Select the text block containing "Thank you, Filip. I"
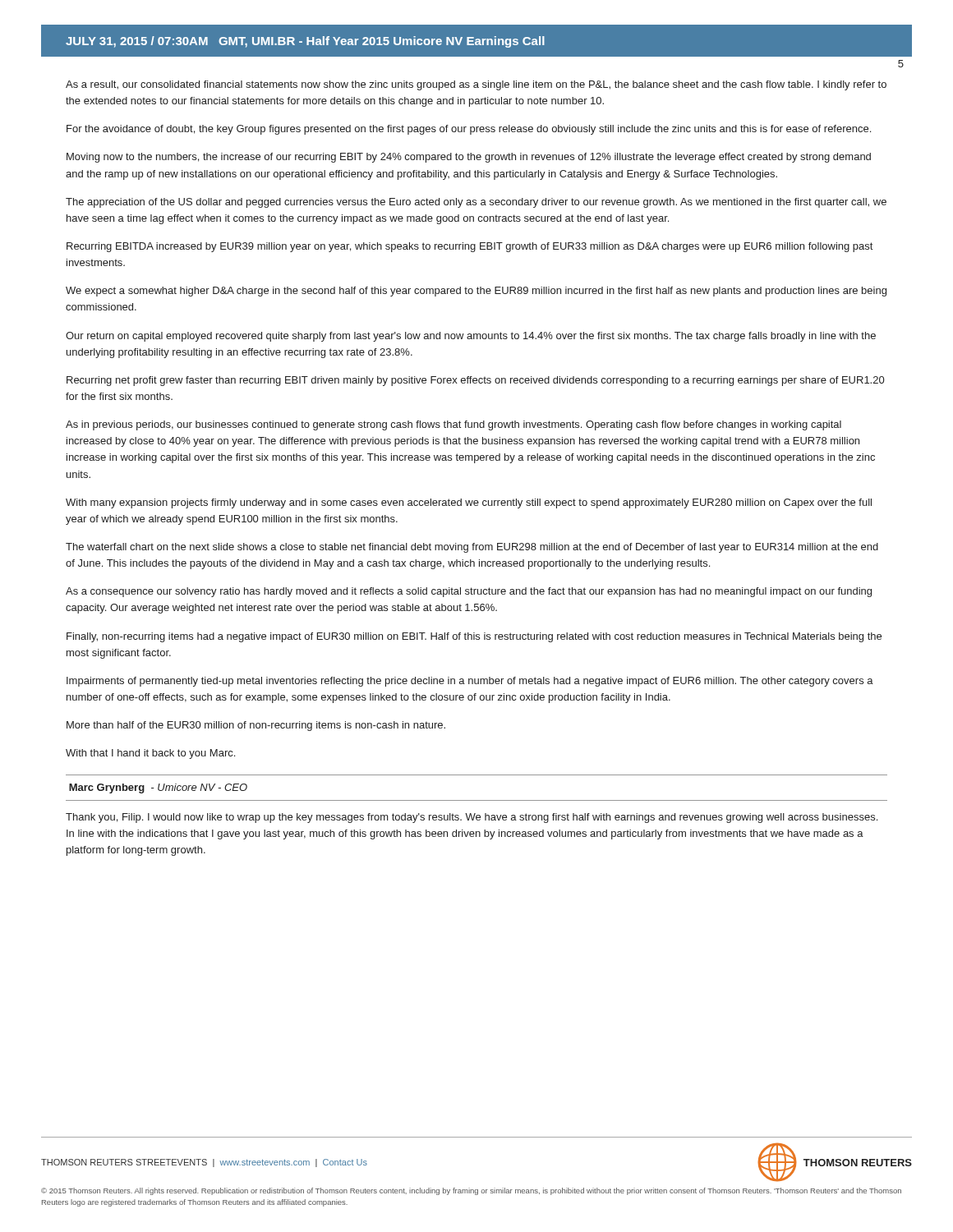953x1232 pixels. [472, 833]
